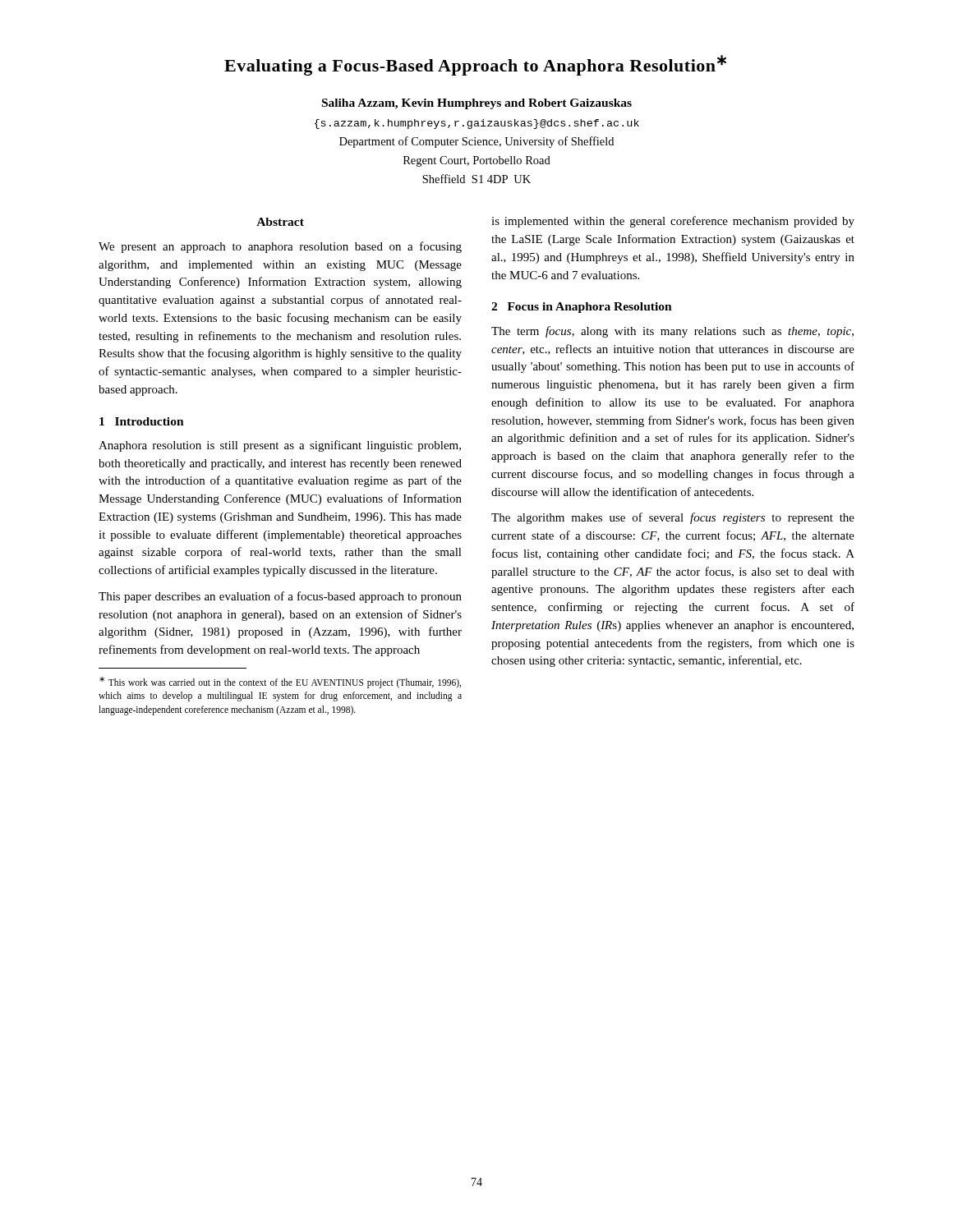Screen dimensions: 1232x953
Task: Click on the text block that says "is implemented within the general coreference mechanism provided"
Action: click(x=673, y=249)
